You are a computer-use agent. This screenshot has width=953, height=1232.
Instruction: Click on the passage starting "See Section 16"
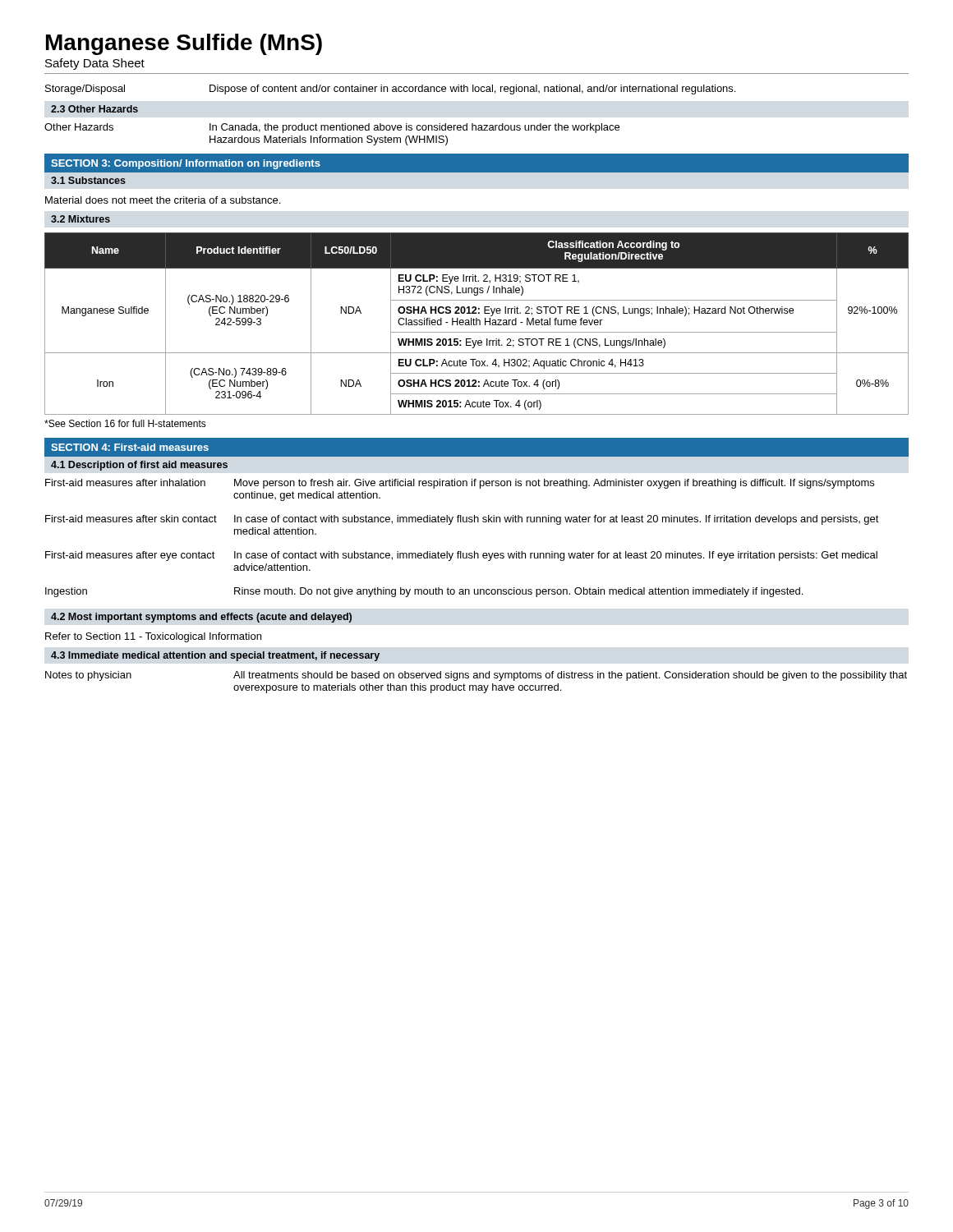pyautogui.click(x=125, y=424)
